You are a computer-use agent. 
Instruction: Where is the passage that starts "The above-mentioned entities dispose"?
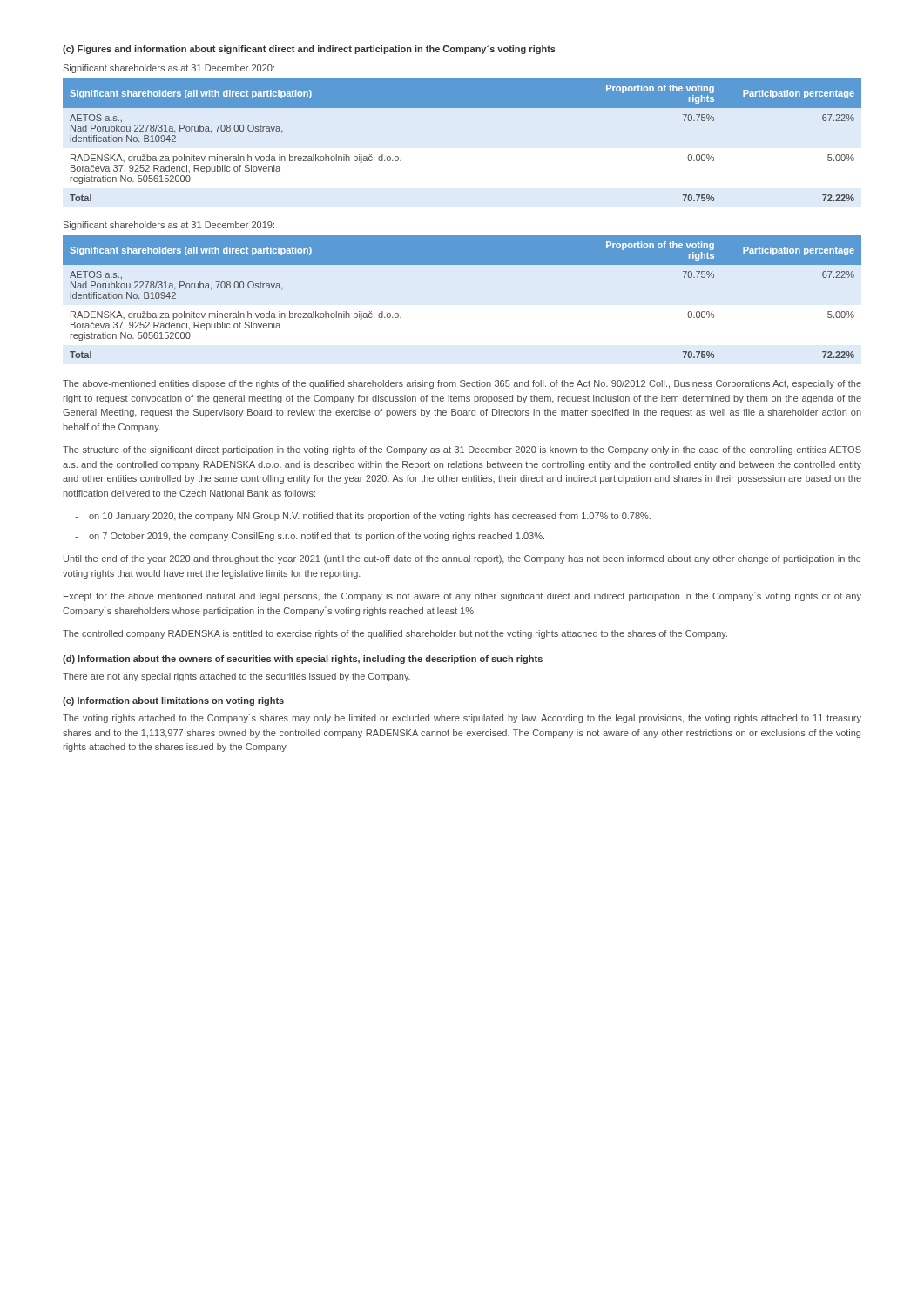click(462, 405)
